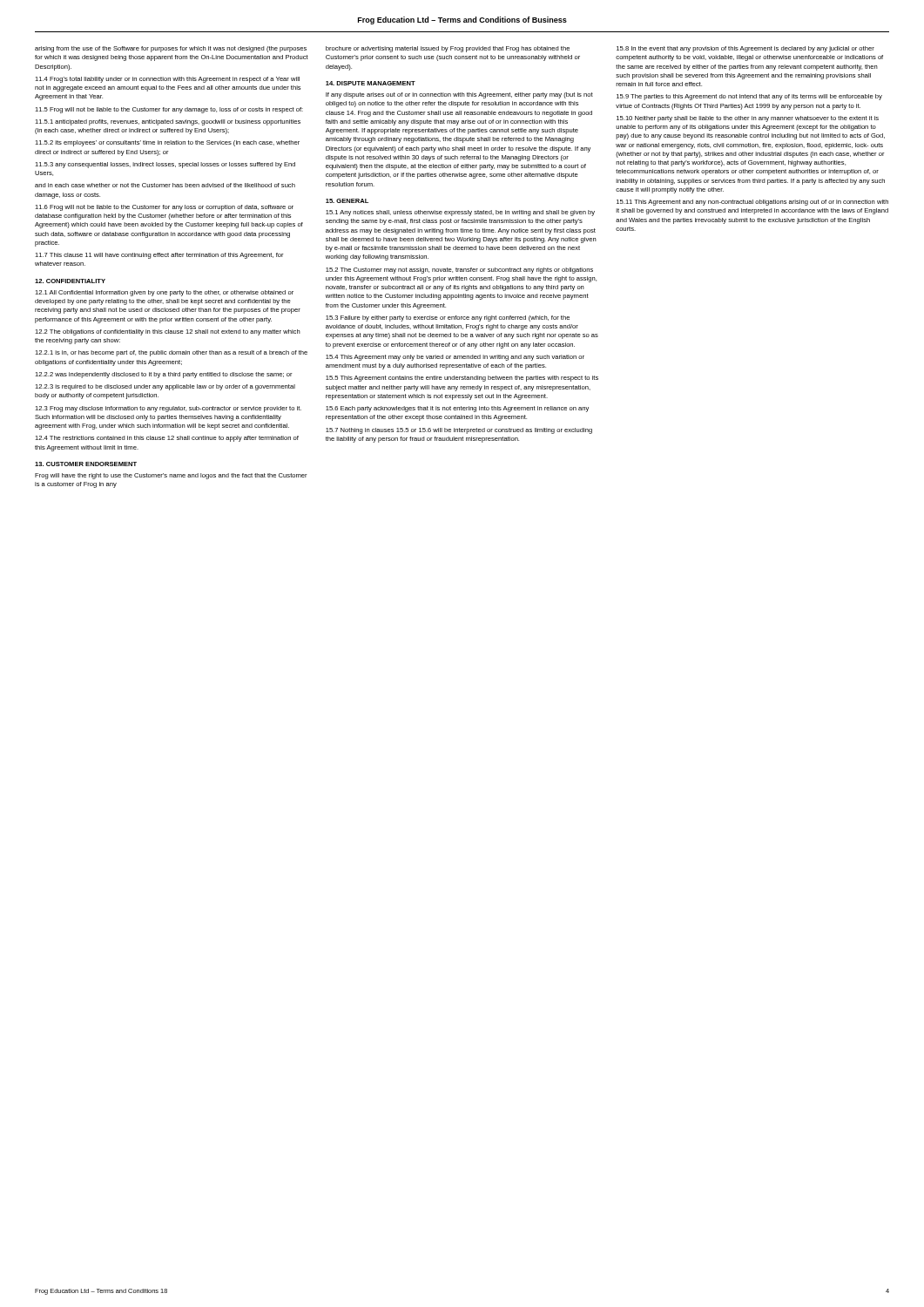Locate the block of text that opens with "7 This clause 11 will have"
Screen dimensions: 1307x924
click(x=171, y=260)
